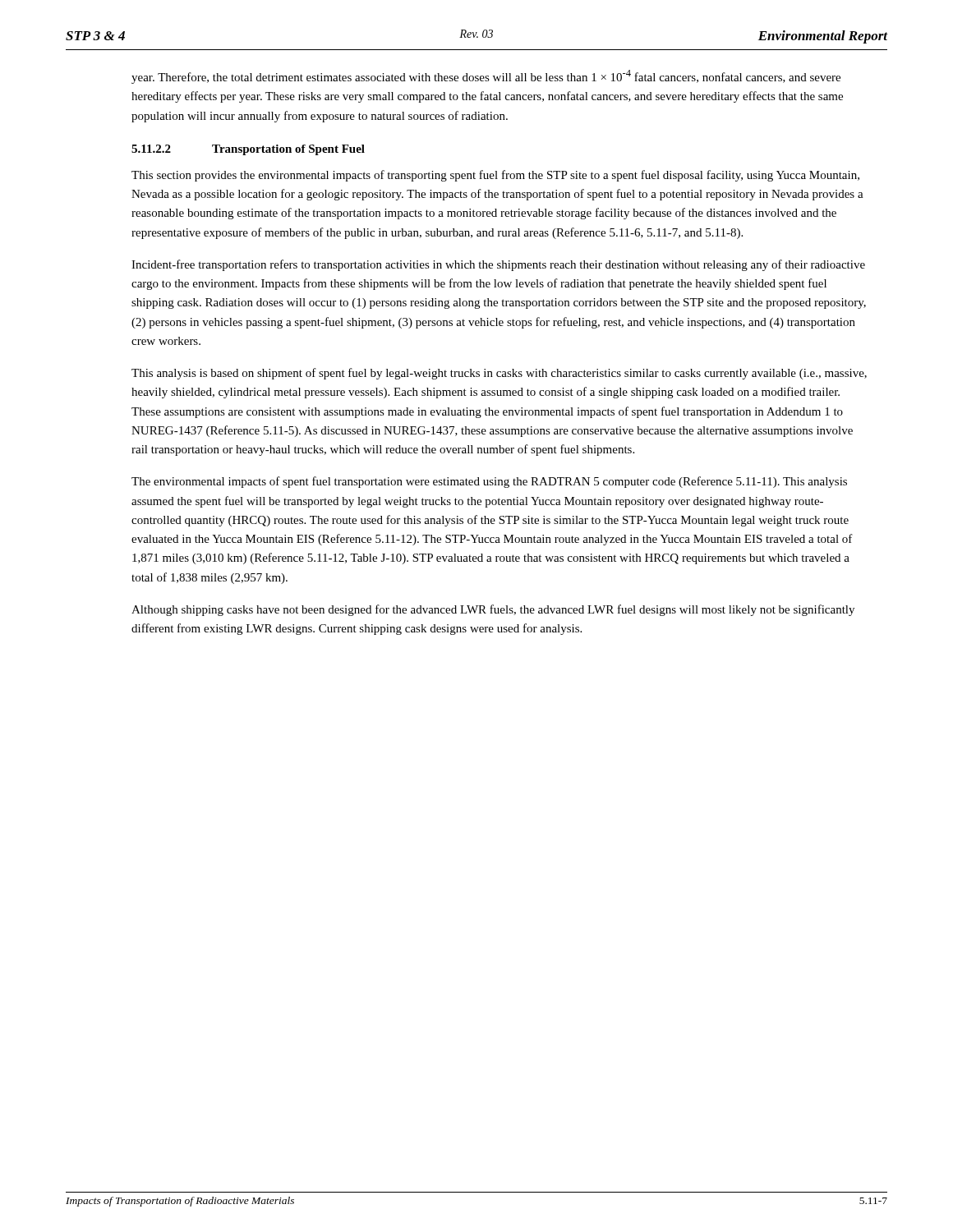
Task: Click on the region starting "This analysis is"
Action: (499, 411)
